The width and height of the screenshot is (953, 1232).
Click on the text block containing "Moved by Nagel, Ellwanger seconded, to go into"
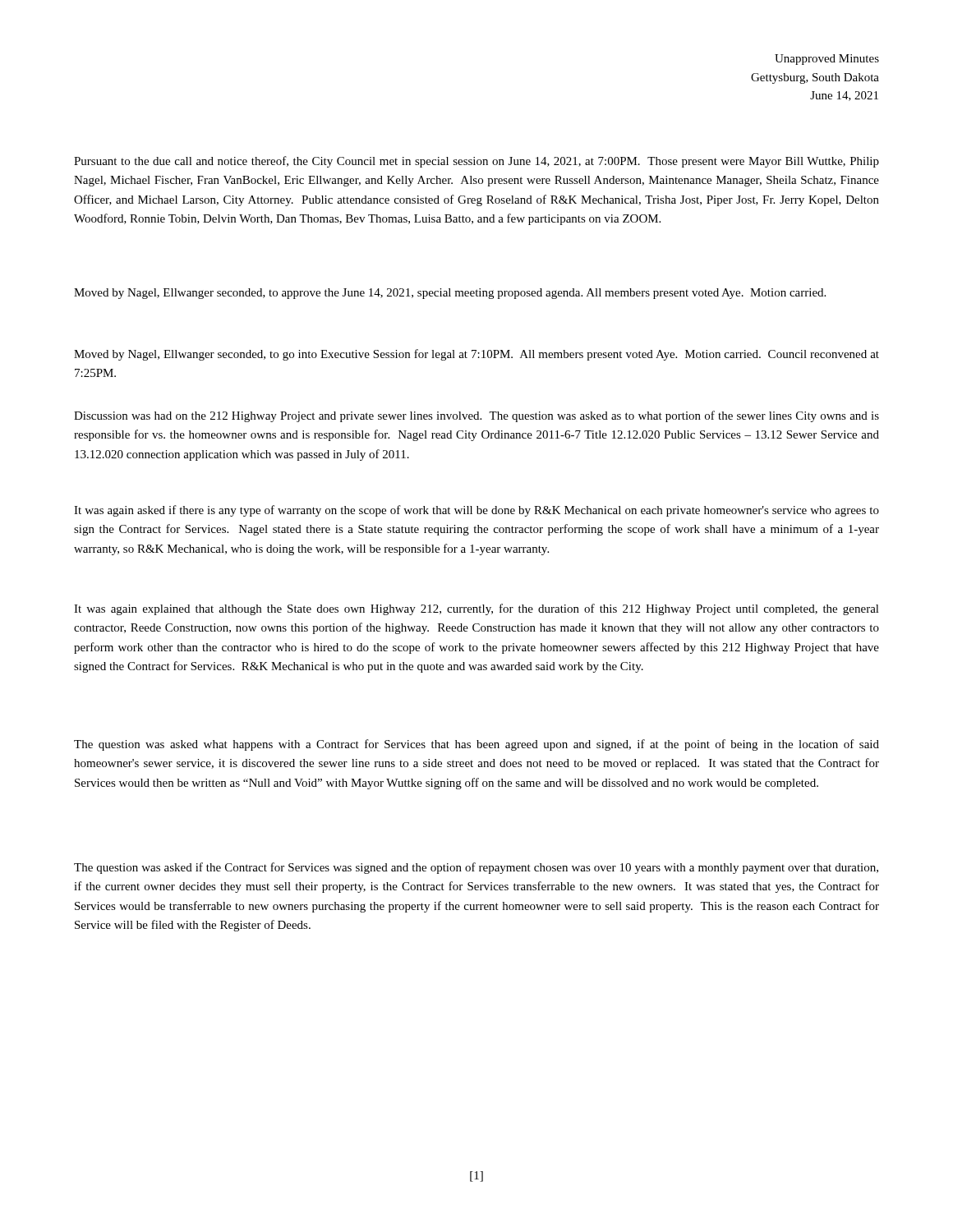pos(476,364)
